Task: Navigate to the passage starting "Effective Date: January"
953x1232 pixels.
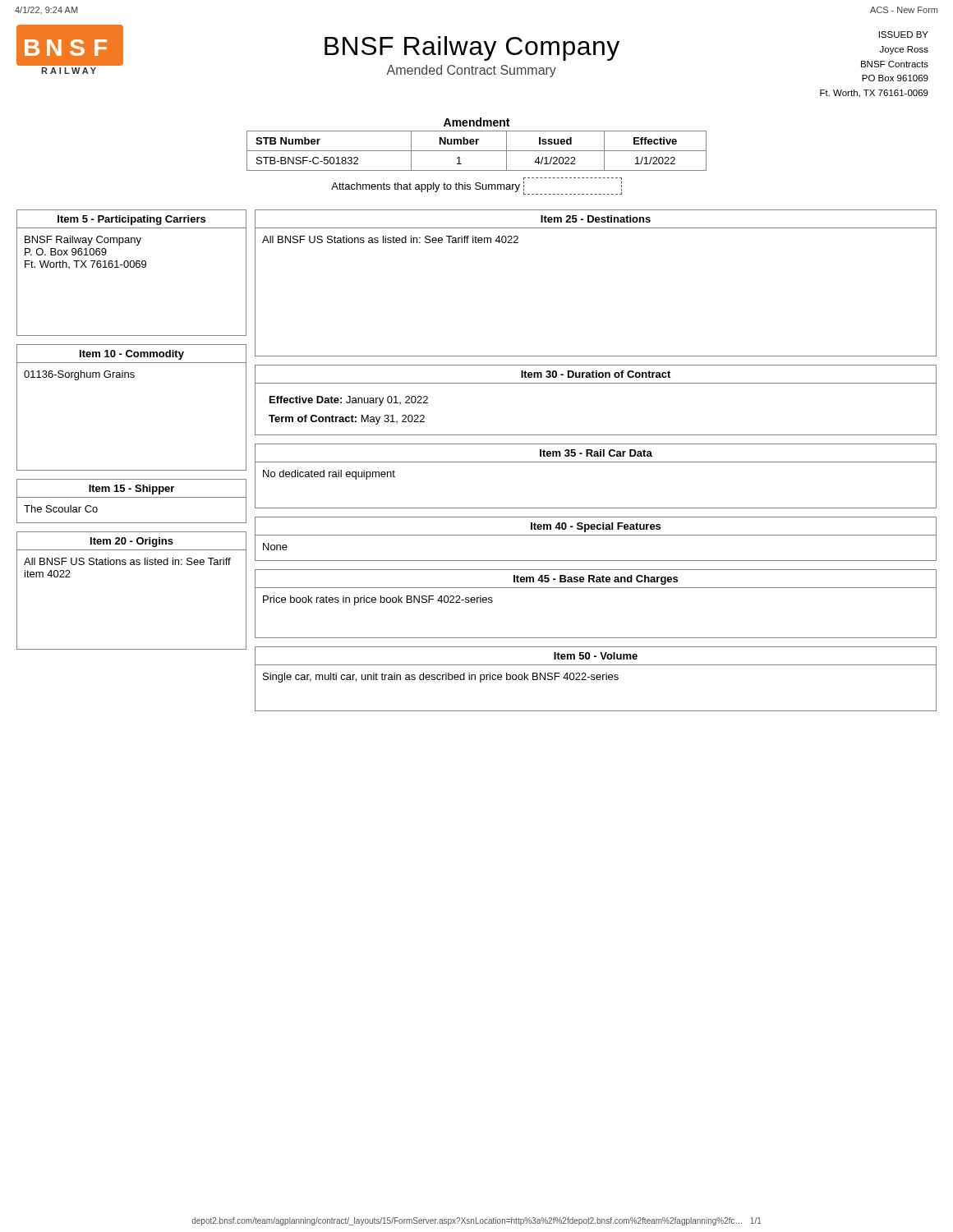Action: 349,400
